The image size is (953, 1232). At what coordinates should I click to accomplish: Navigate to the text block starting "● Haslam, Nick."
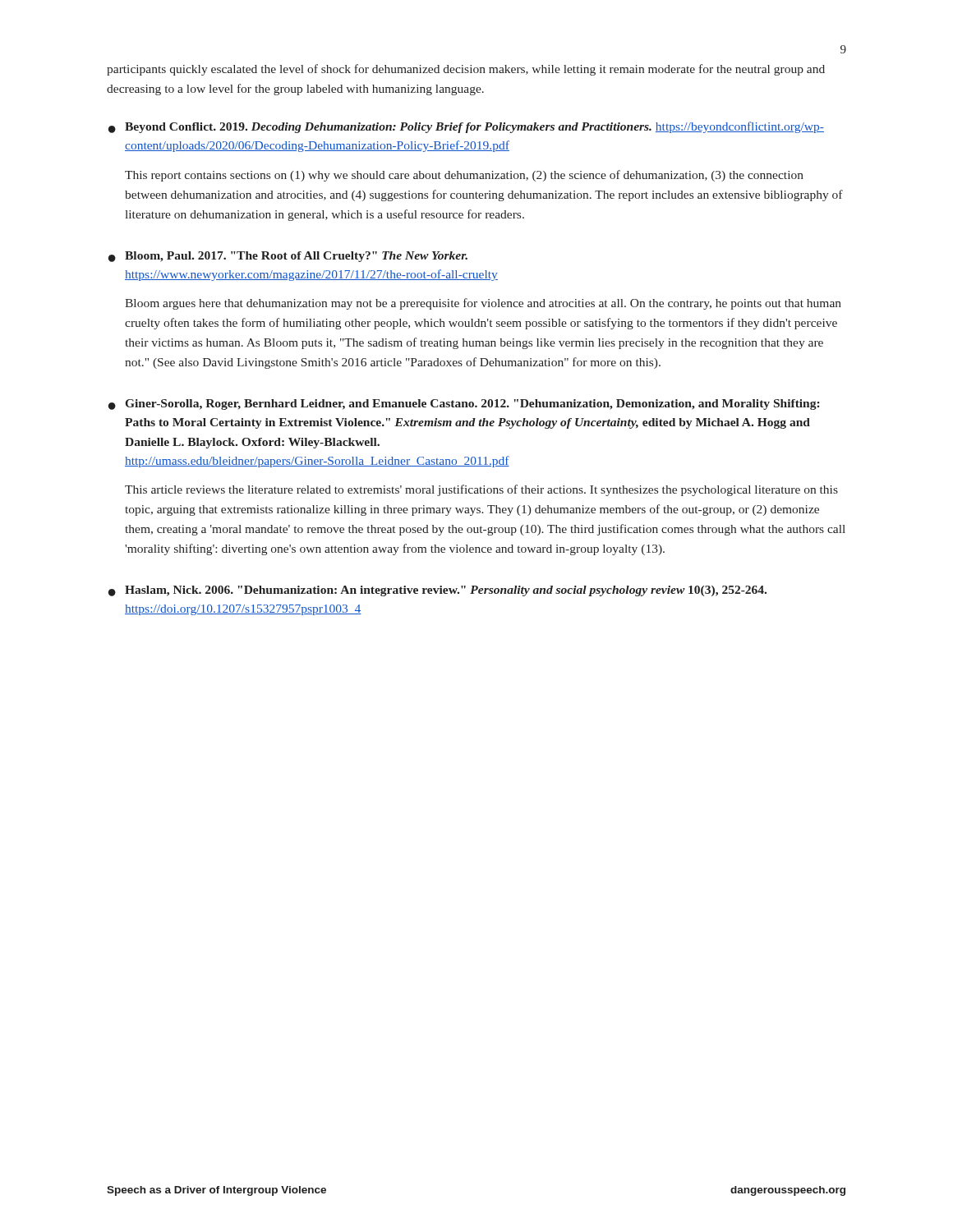tap(476, 604)
